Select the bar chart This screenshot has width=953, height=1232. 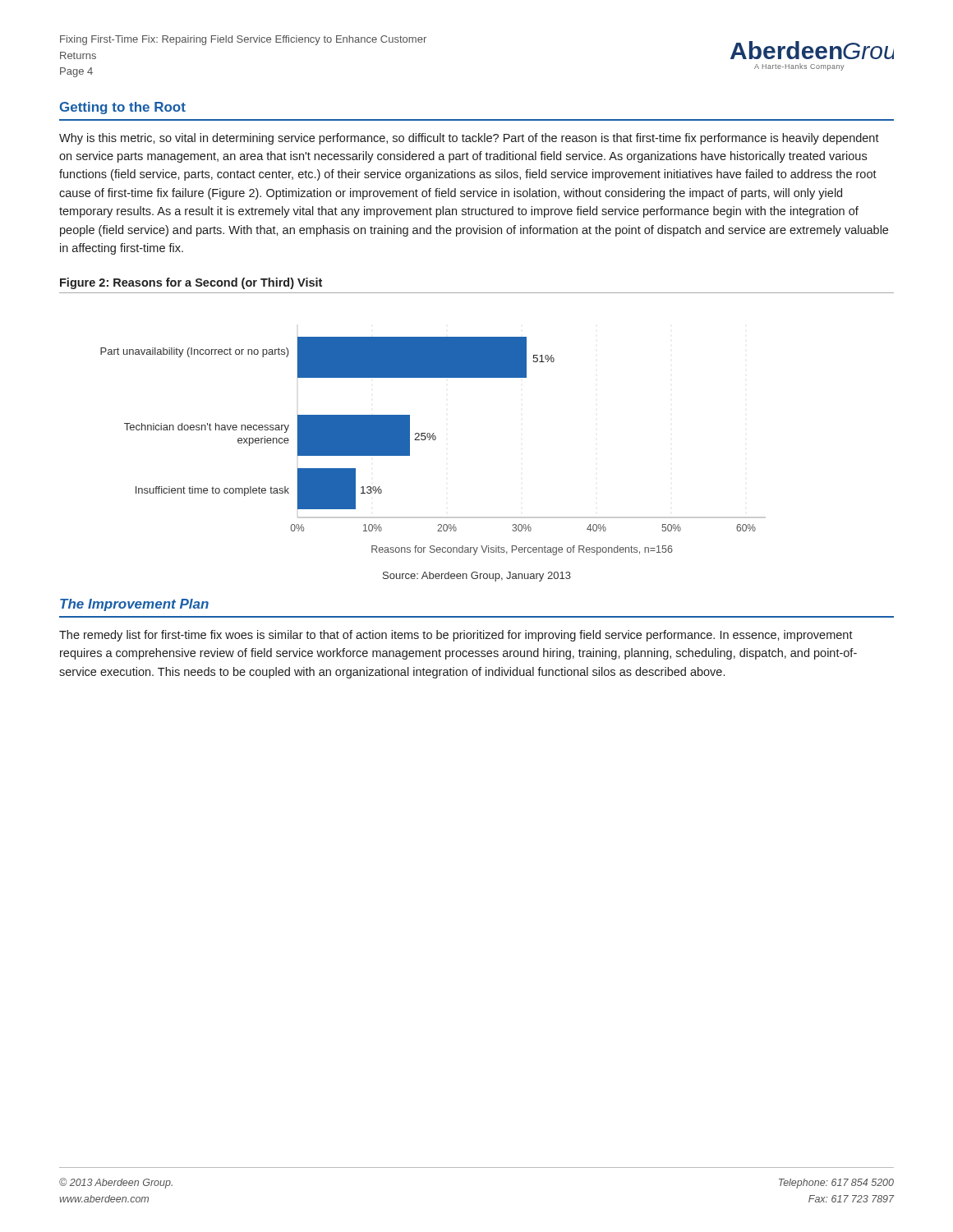click(x=476, y=428)
